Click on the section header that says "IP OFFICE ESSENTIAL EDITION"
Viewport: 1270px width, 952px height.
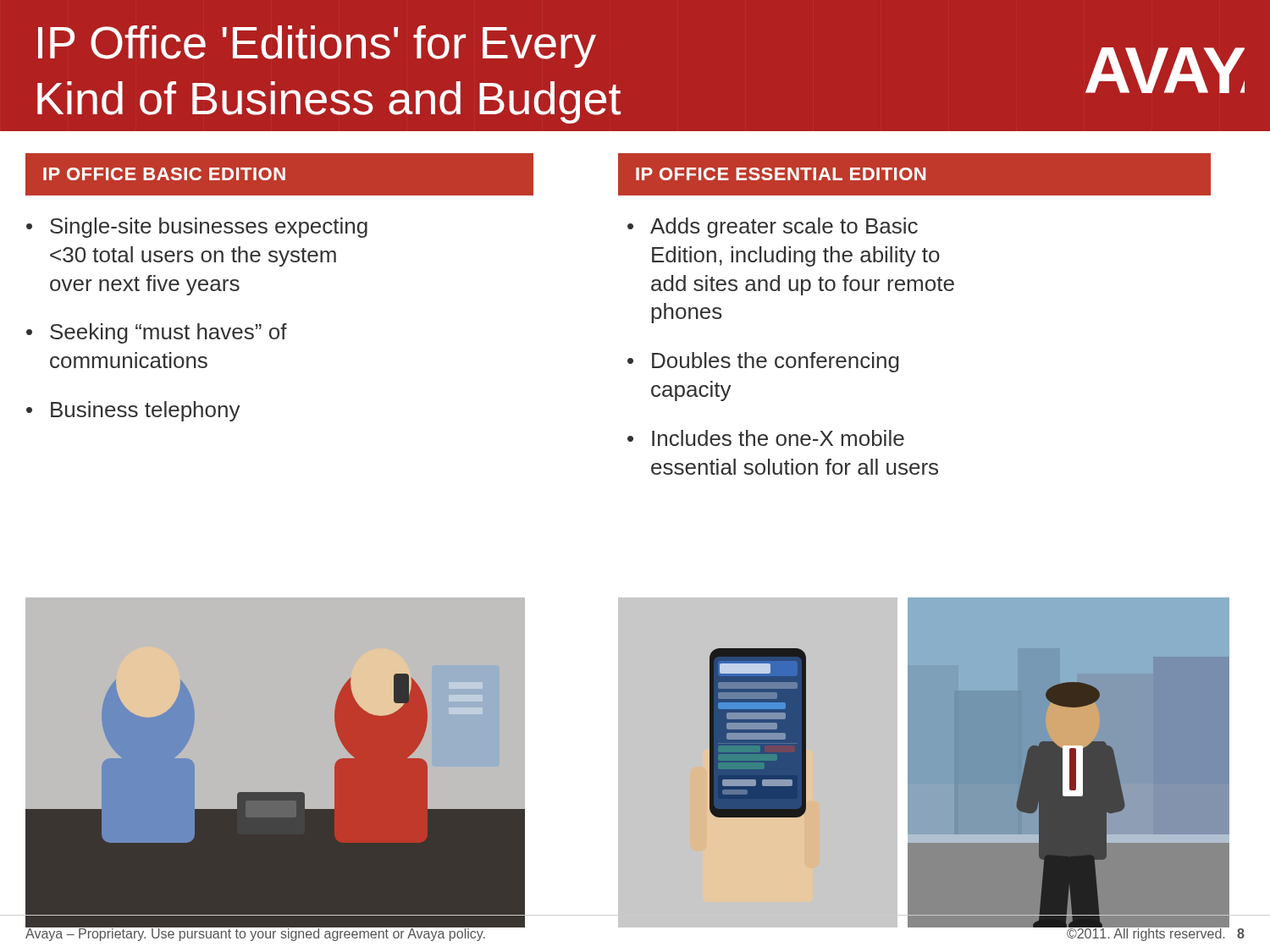pyautogui.click(x=781, y=174)
